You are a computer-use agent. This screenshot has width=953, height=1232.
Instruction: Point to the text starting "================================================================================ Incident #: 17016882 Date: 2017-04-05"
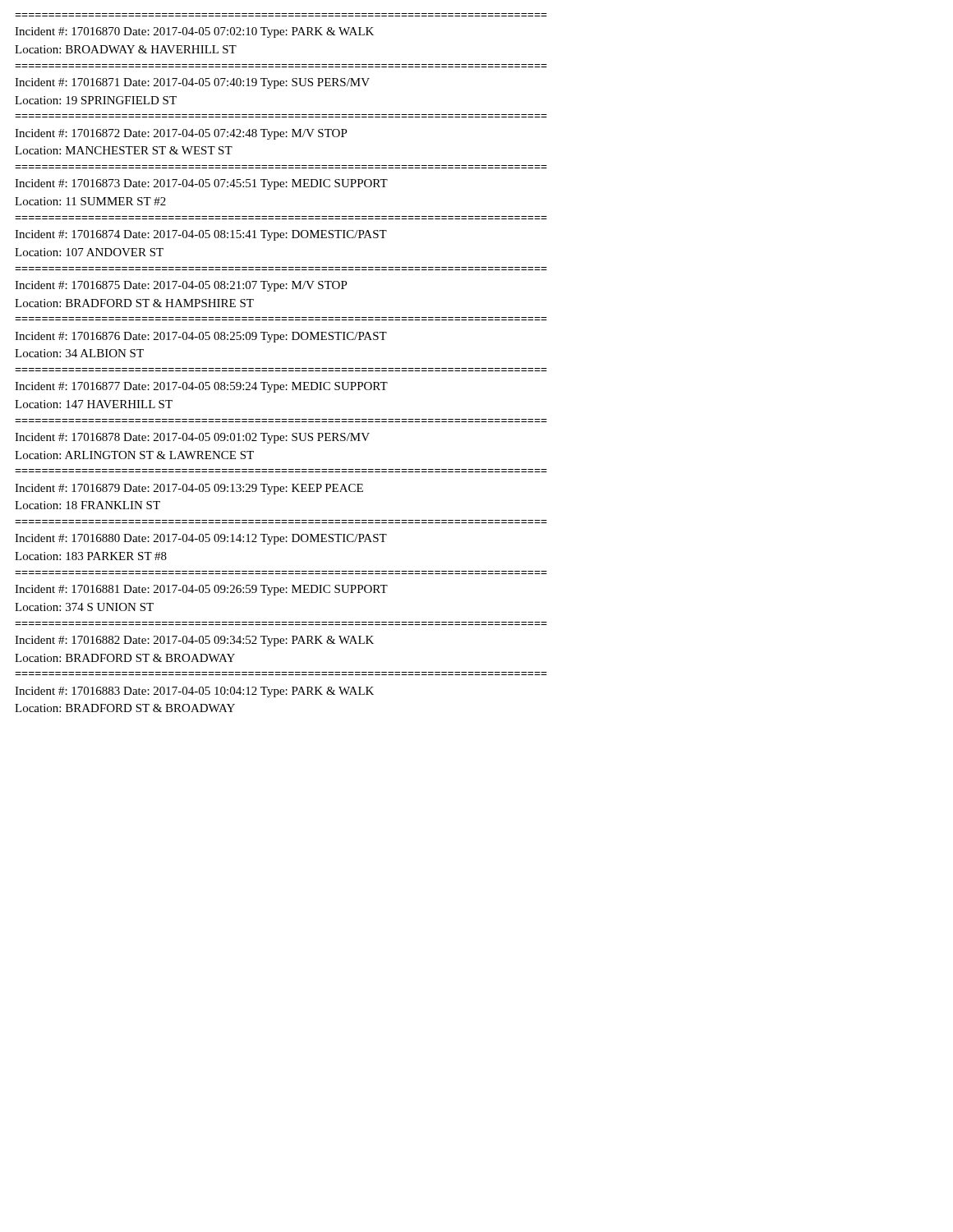tap(194, 641)
